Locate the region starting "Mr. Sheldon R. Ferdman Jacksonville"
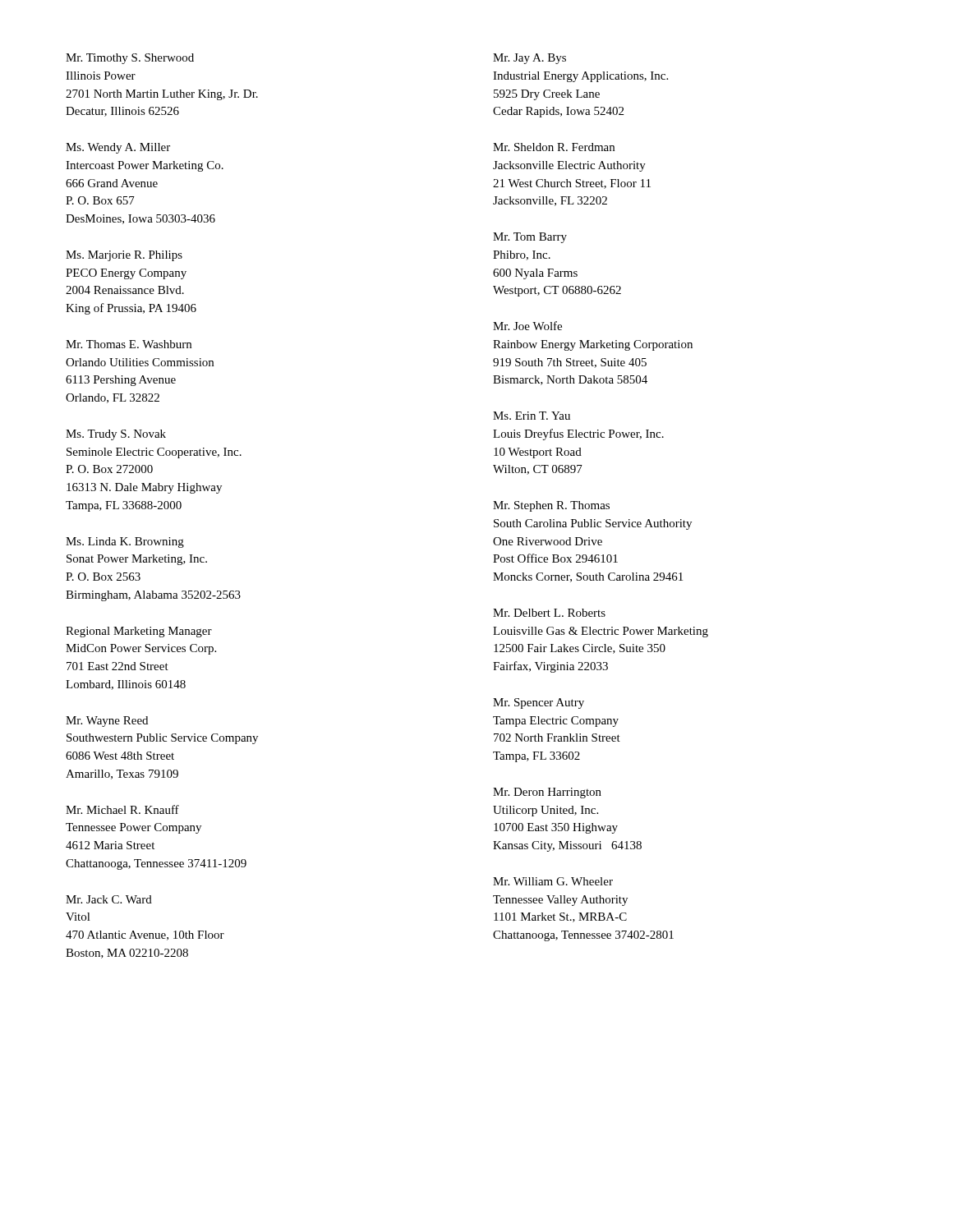953x1232 pixels. pyautogui.click(x=572, y=174)
